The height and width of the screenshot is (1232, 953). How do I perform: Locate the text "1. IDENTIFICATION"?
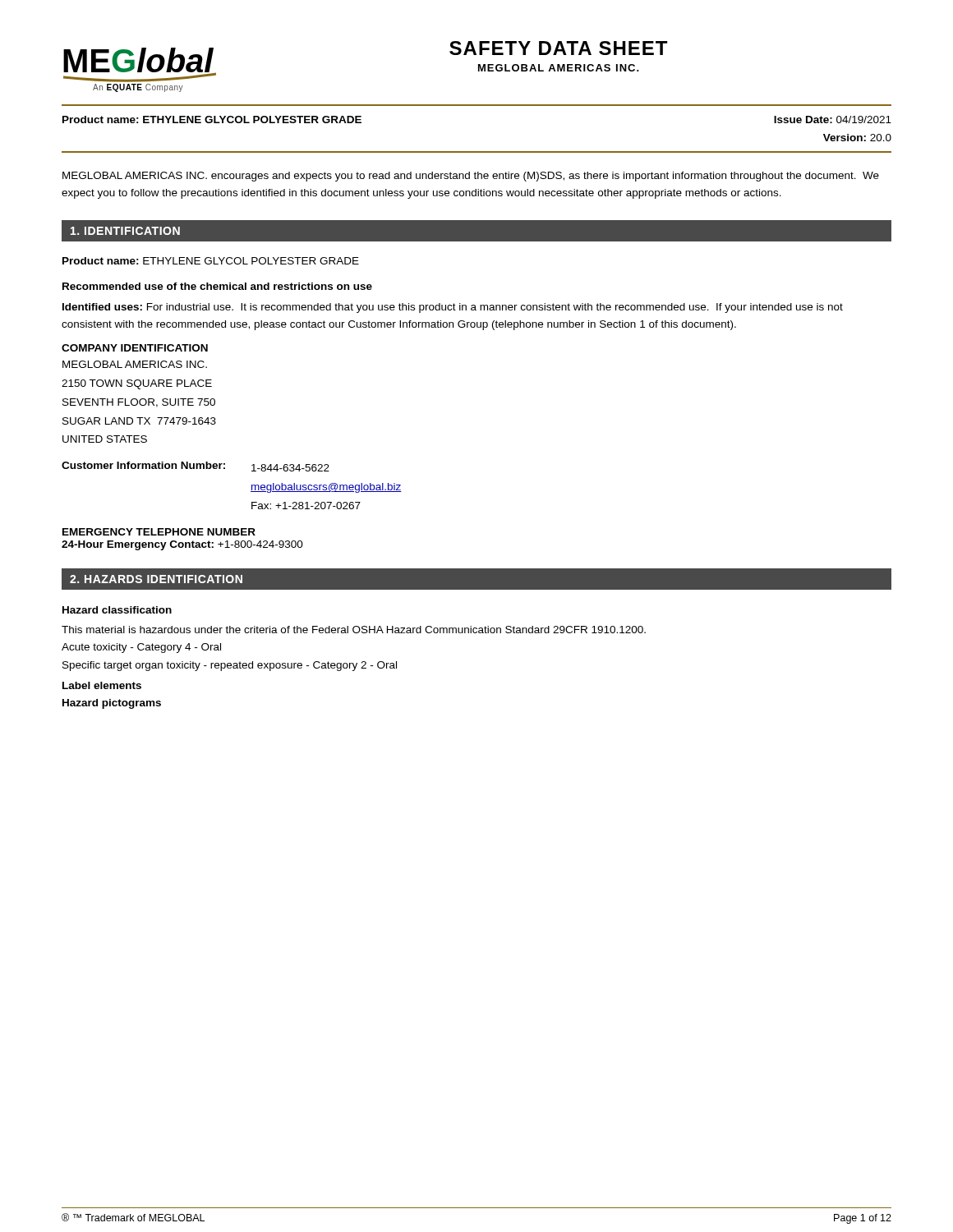click(125, 231)
